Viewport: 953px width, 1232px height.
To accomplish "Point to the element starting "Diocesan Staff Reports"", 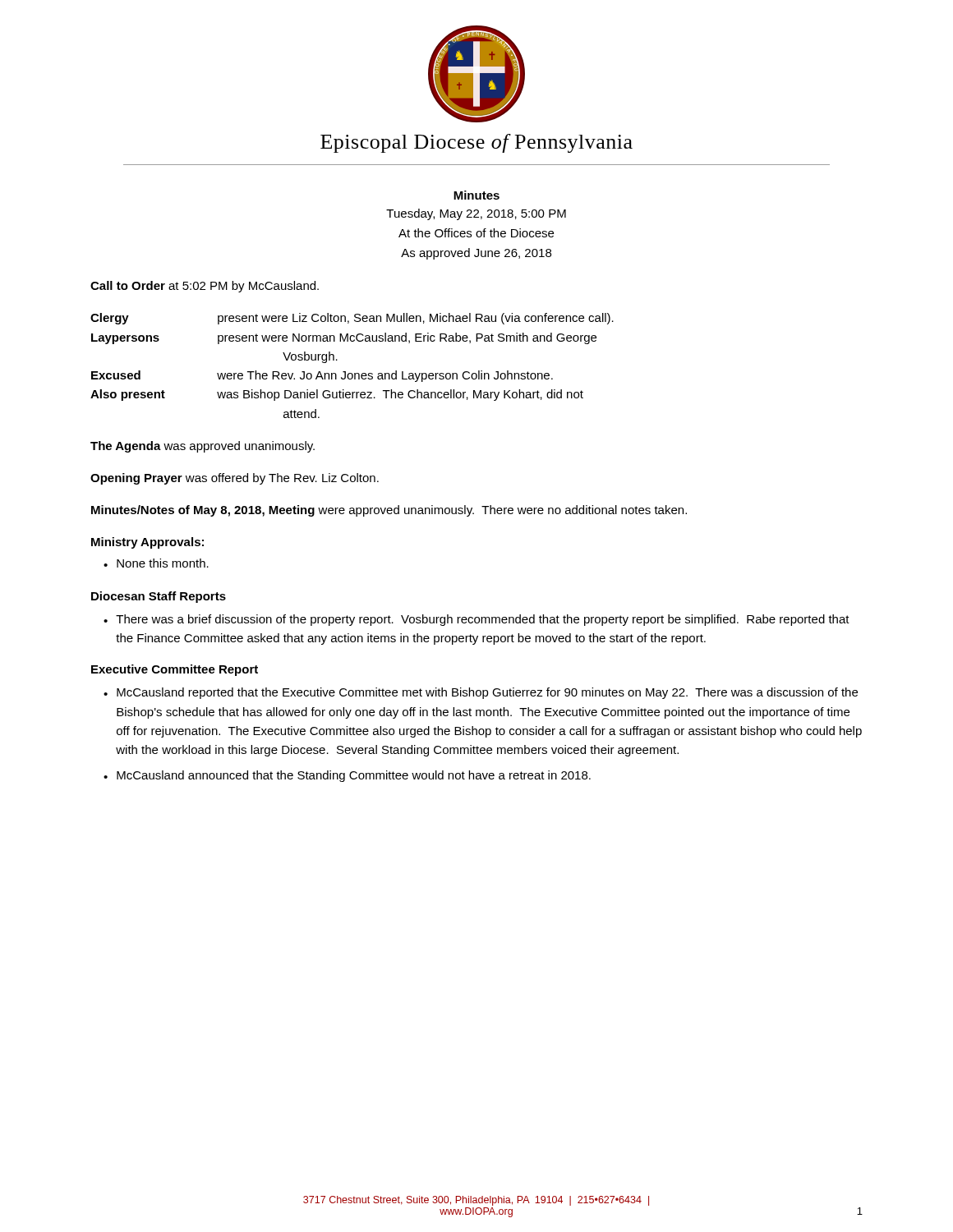I will pos(158,596).
